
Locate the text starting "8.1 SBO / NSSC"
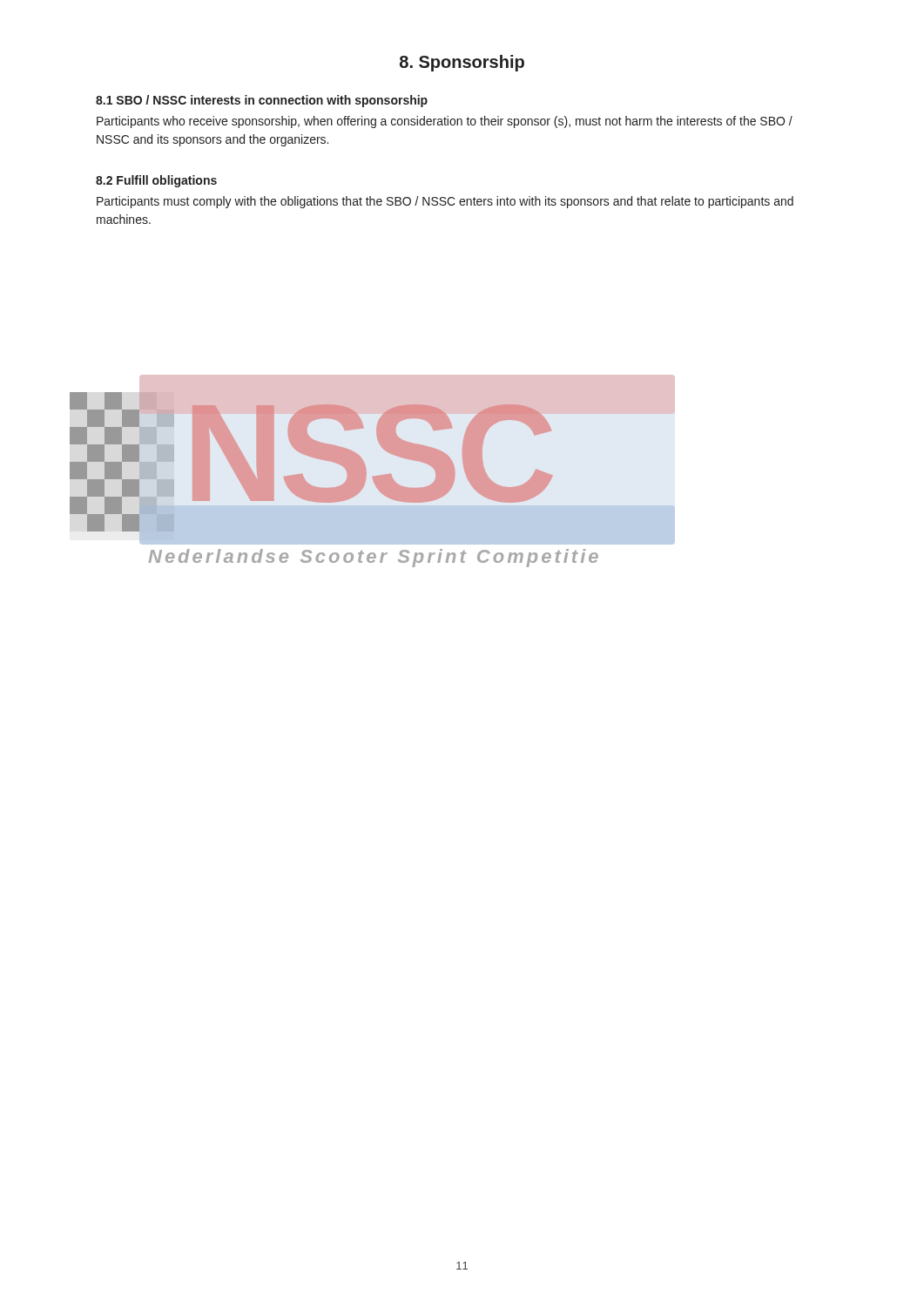[262, 100]
